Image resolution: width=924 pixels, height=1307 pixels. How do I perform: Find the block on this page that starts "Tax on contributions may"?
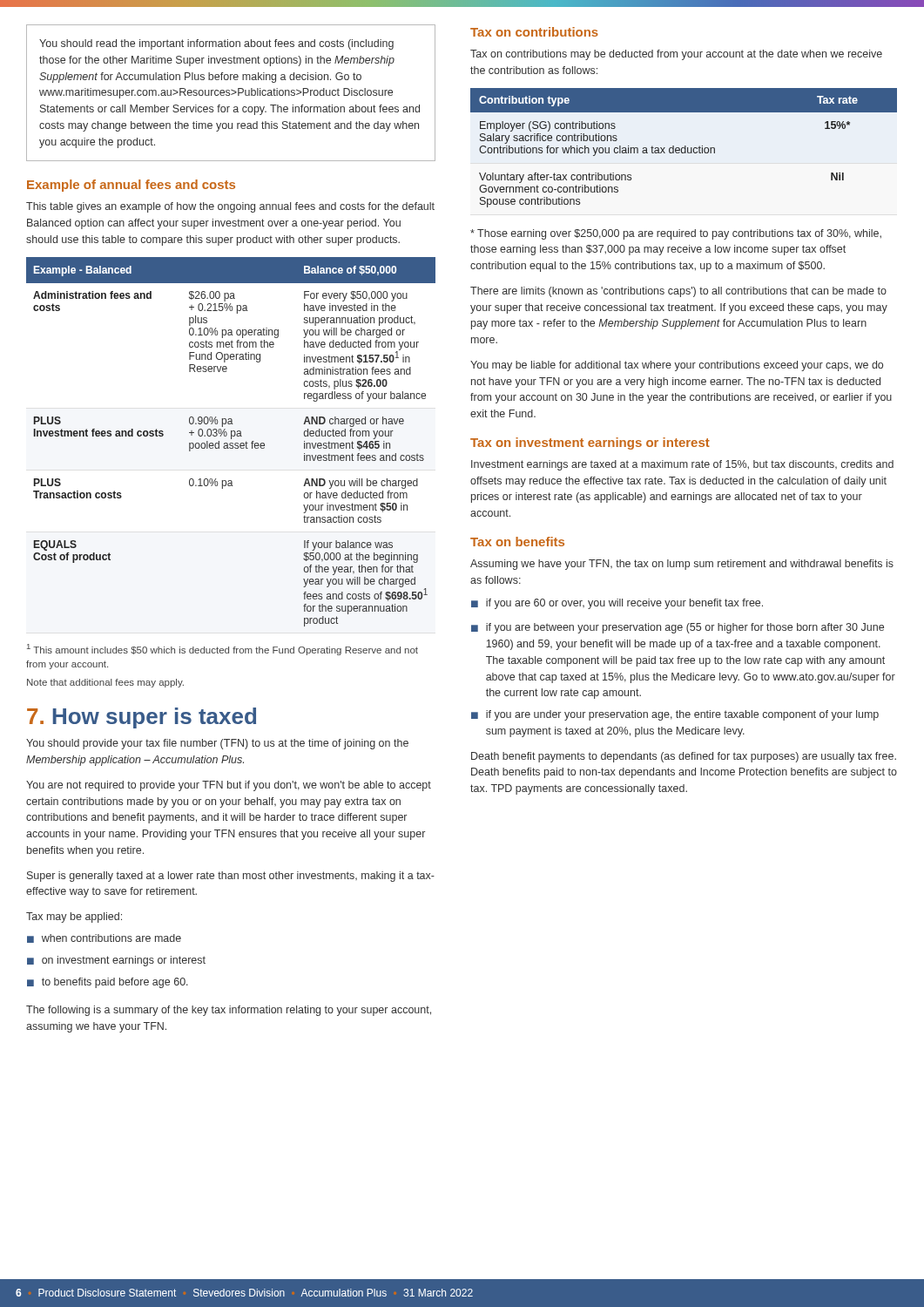676,62
